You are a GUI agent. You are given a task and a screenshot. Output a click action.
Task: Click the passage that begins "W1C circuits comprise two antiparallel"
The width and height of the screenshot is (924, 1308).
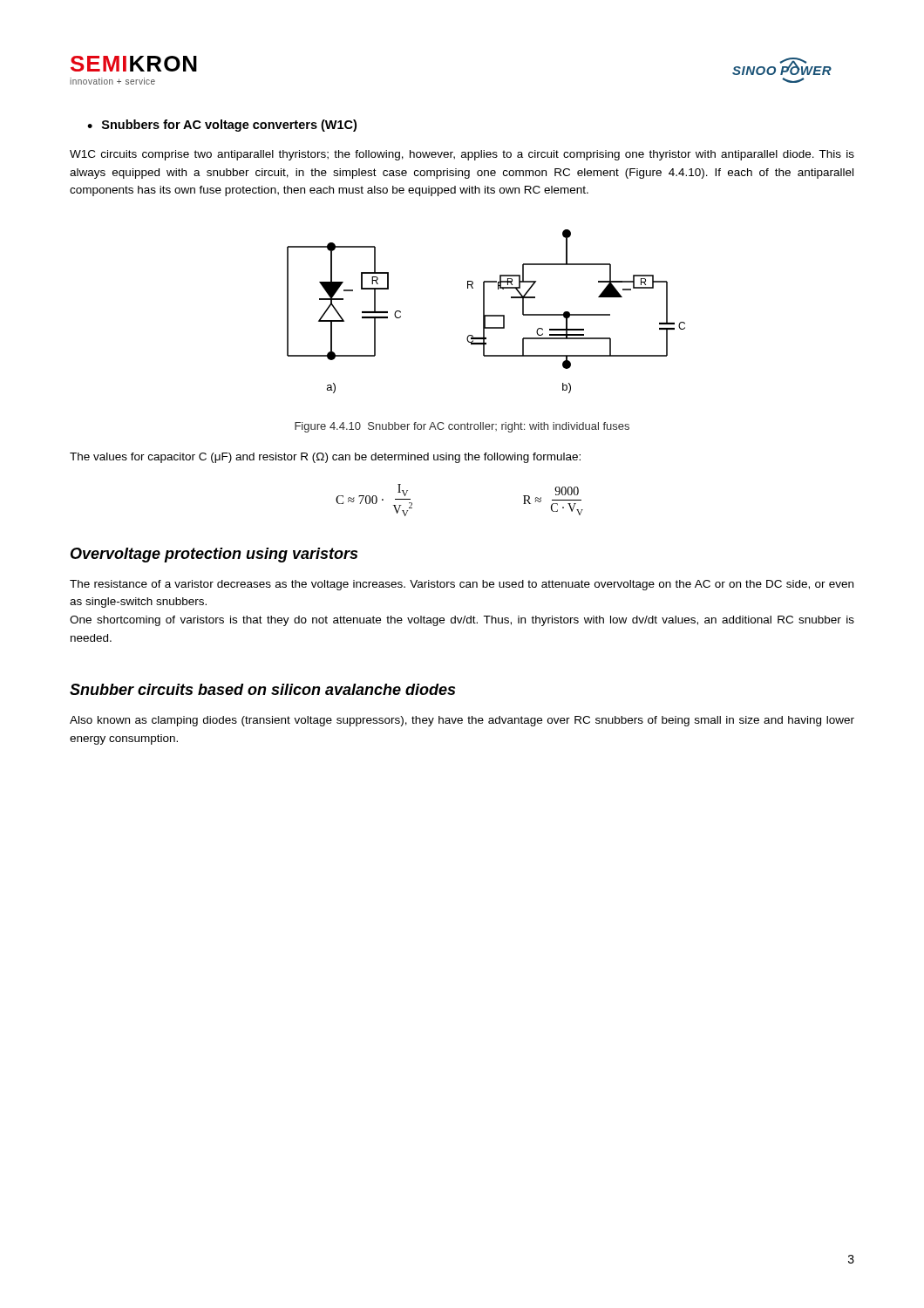[x=462, y=172]
